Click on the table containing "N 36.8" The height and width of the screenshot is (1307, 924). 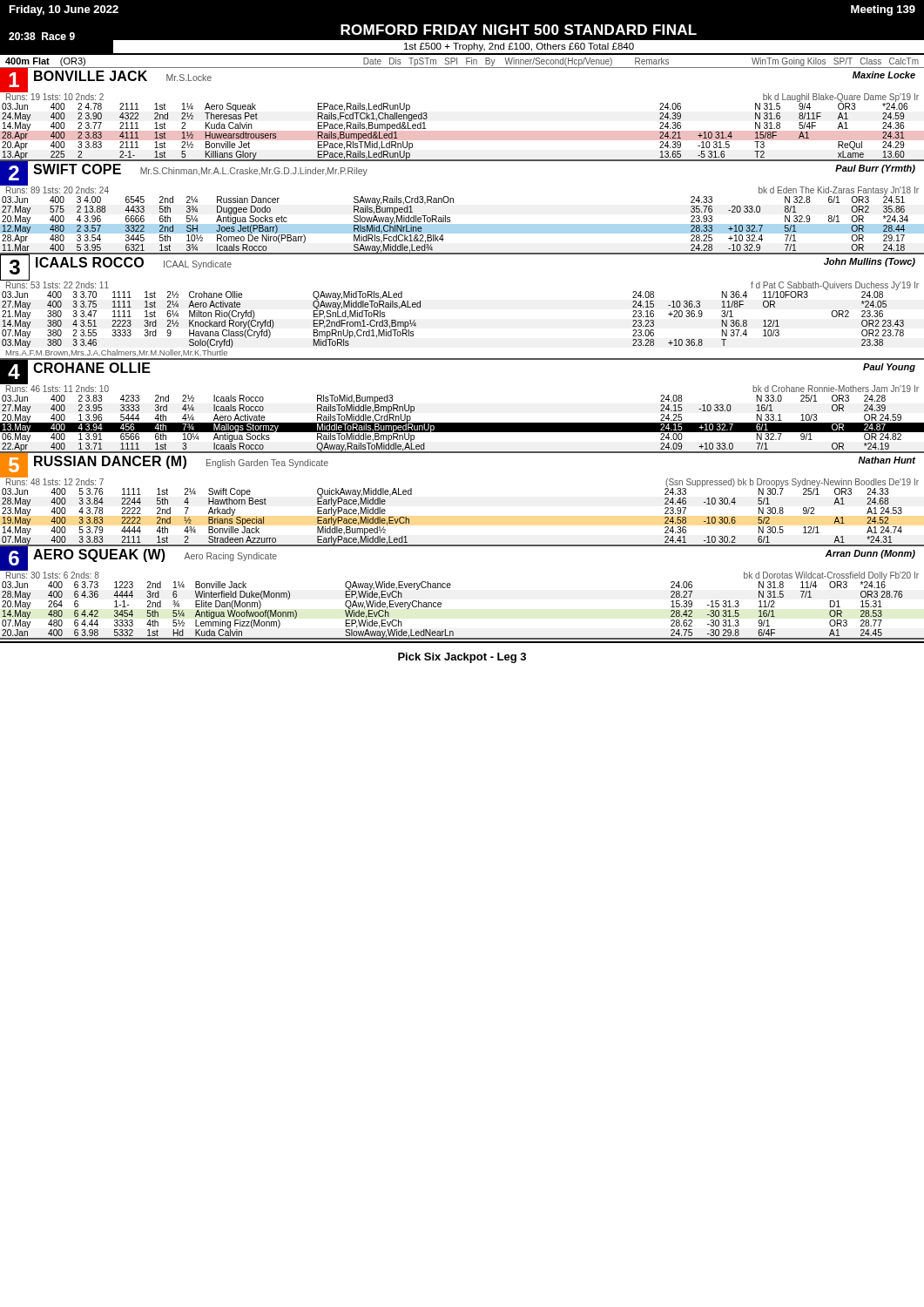[462, 307]
